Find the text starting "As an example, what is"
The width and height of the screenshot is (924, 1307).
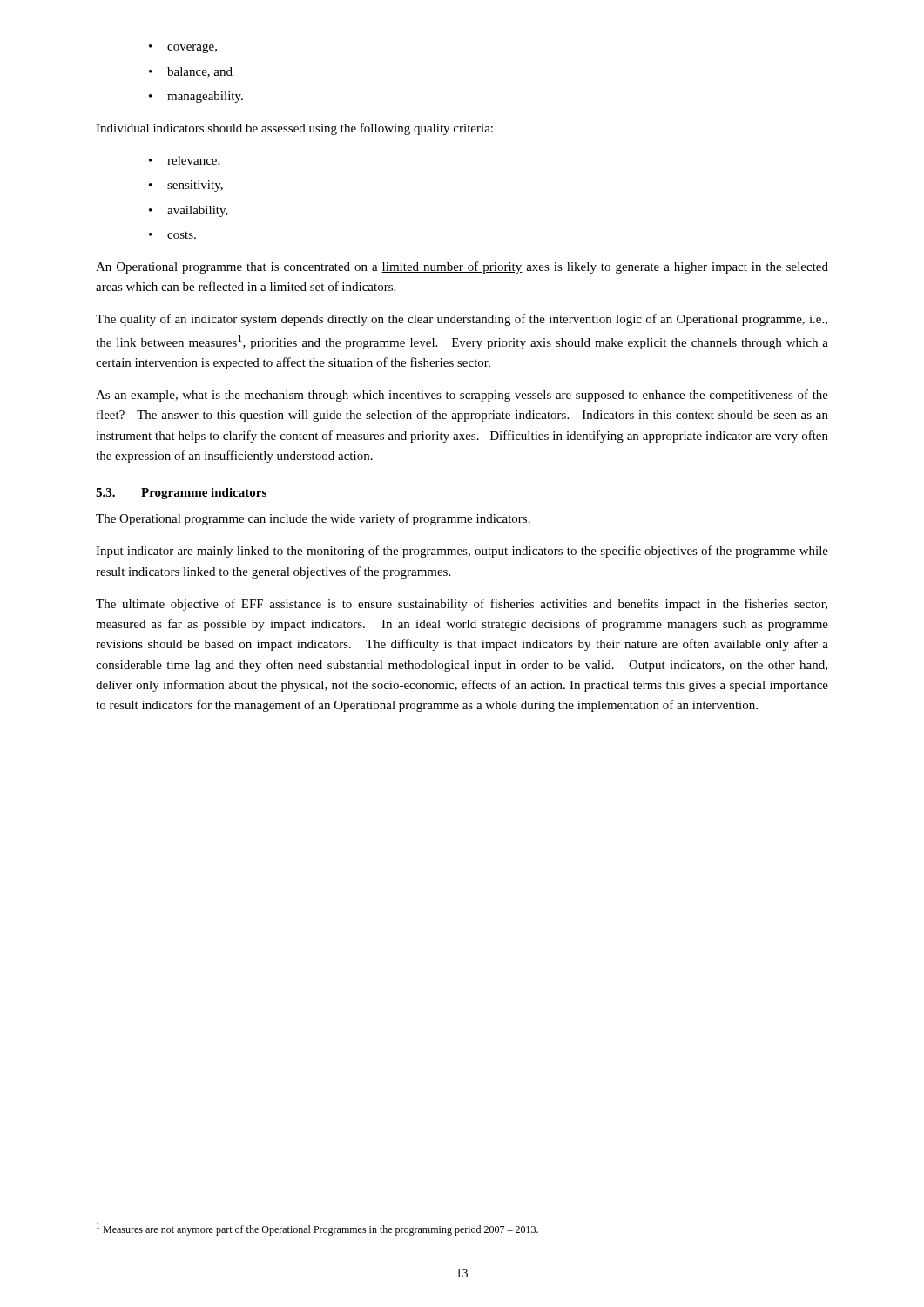pyautogui.click(x=462, y=426)
